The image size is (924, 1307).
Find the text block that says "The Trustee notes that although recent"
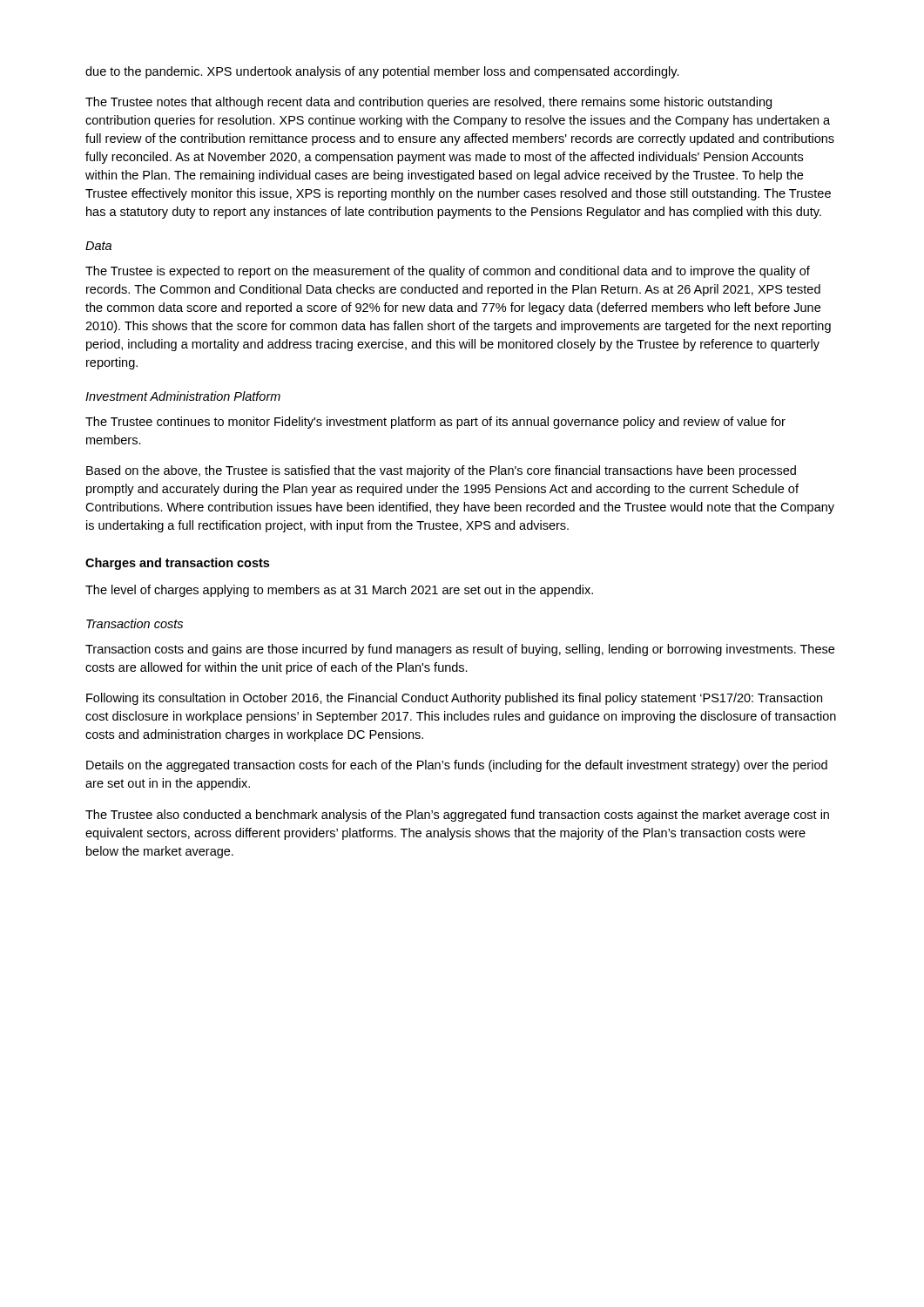pos(460,157)
